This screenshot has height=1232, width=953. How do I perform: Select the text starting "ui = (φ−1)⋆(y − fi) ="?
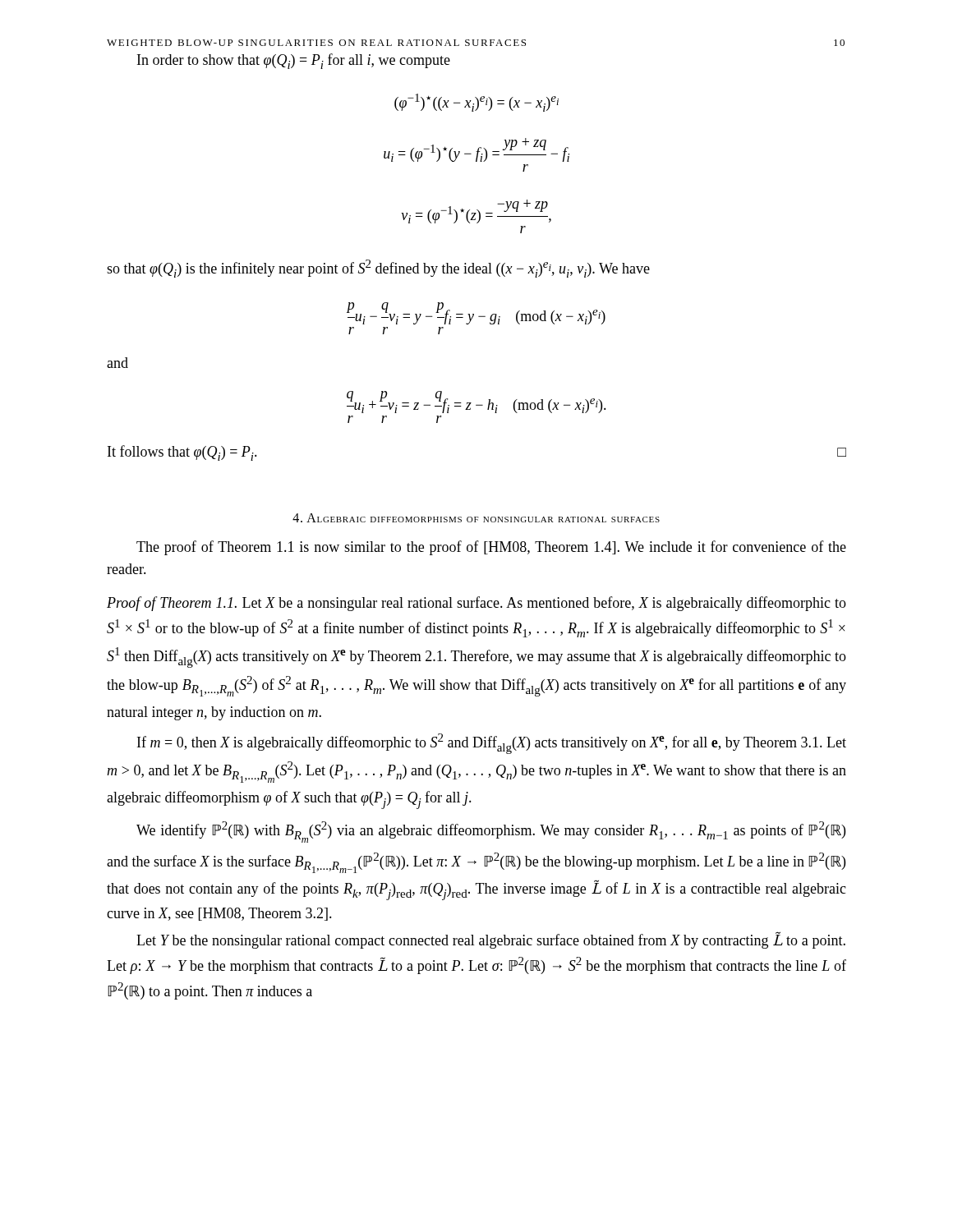(x=476, y=155)
